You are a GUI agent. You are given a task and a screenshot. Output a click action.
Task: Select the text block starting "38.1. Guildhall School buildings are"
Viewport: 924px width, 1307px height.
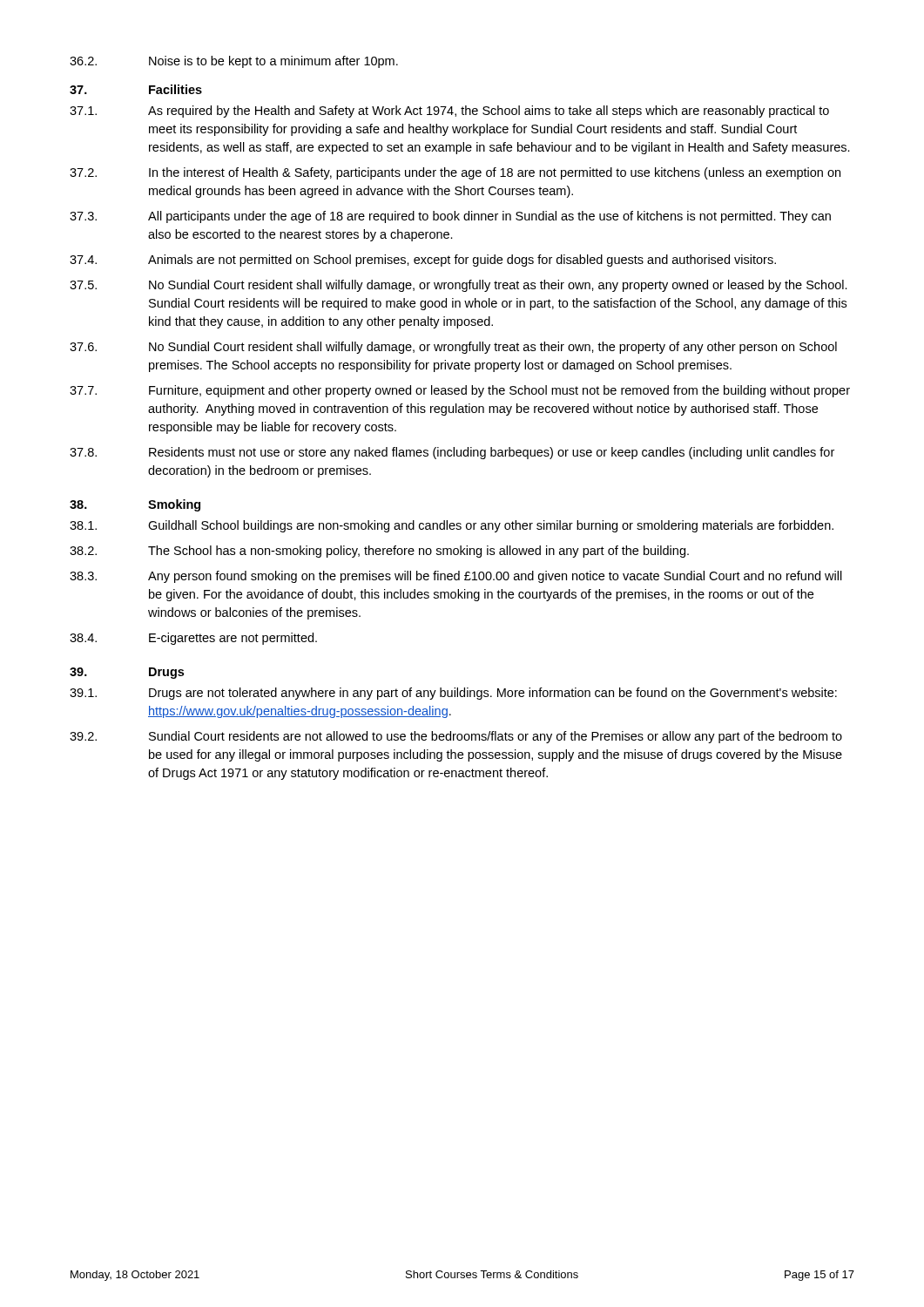pos(462,526)
